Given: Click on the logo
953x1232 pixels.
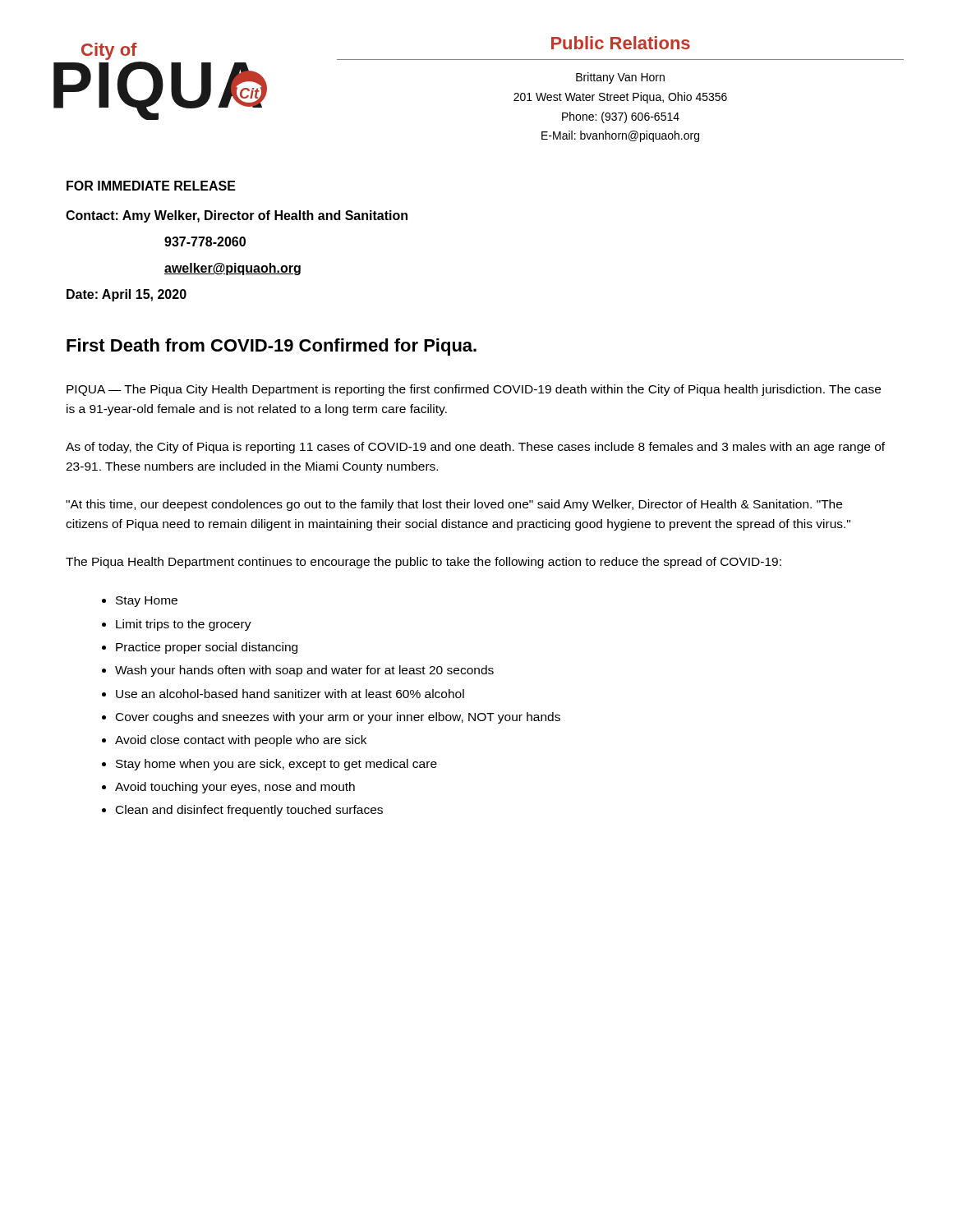Looking at the screenshot, I should 177,75.
